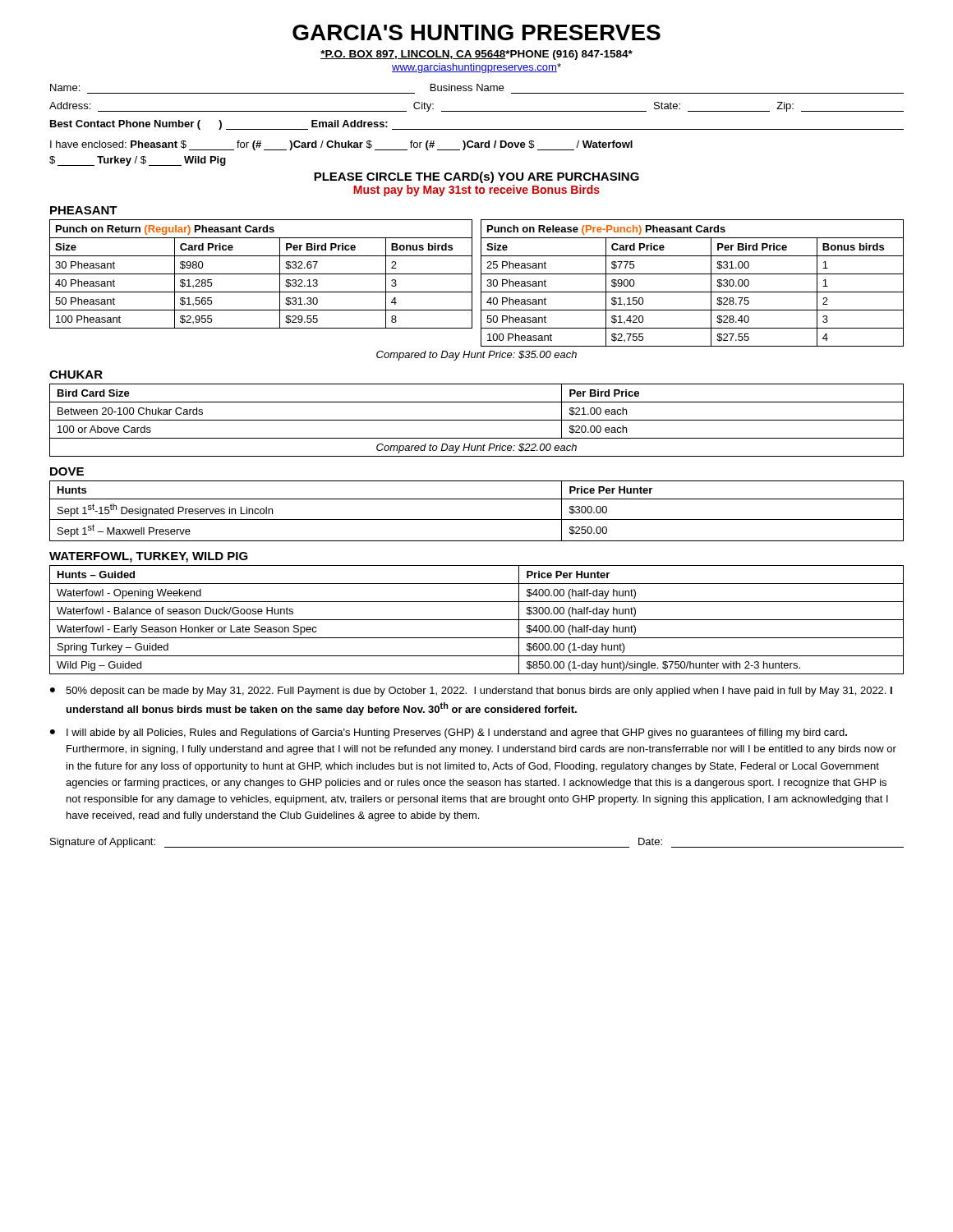The width and height of the screenshot is (953, 1232).
Task: Select the element starting "Signature of Applicant: Date:"
Action: (476, 841)
